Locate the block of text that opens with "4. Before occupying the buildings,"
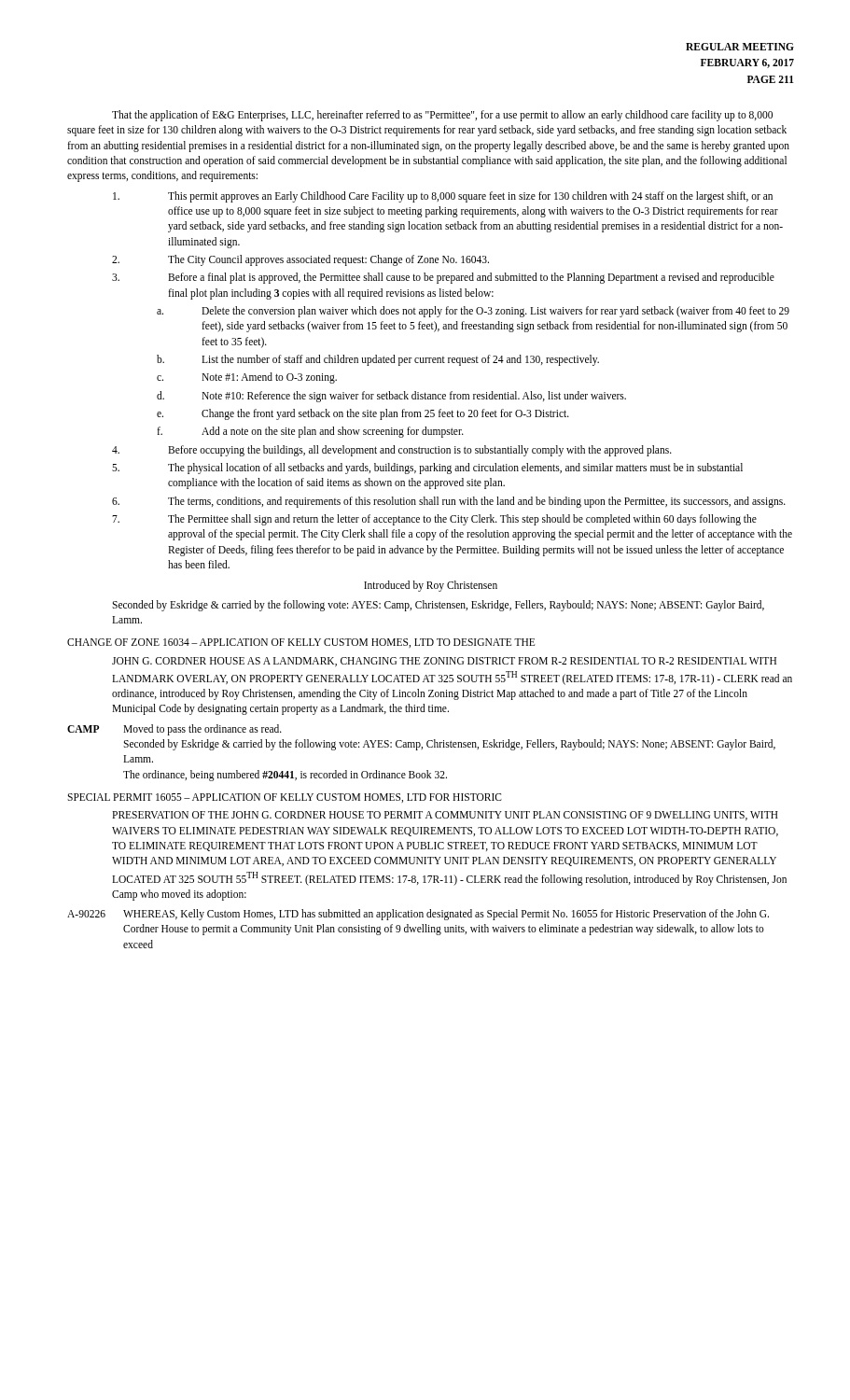850x1400 pixels. [431, 450]
